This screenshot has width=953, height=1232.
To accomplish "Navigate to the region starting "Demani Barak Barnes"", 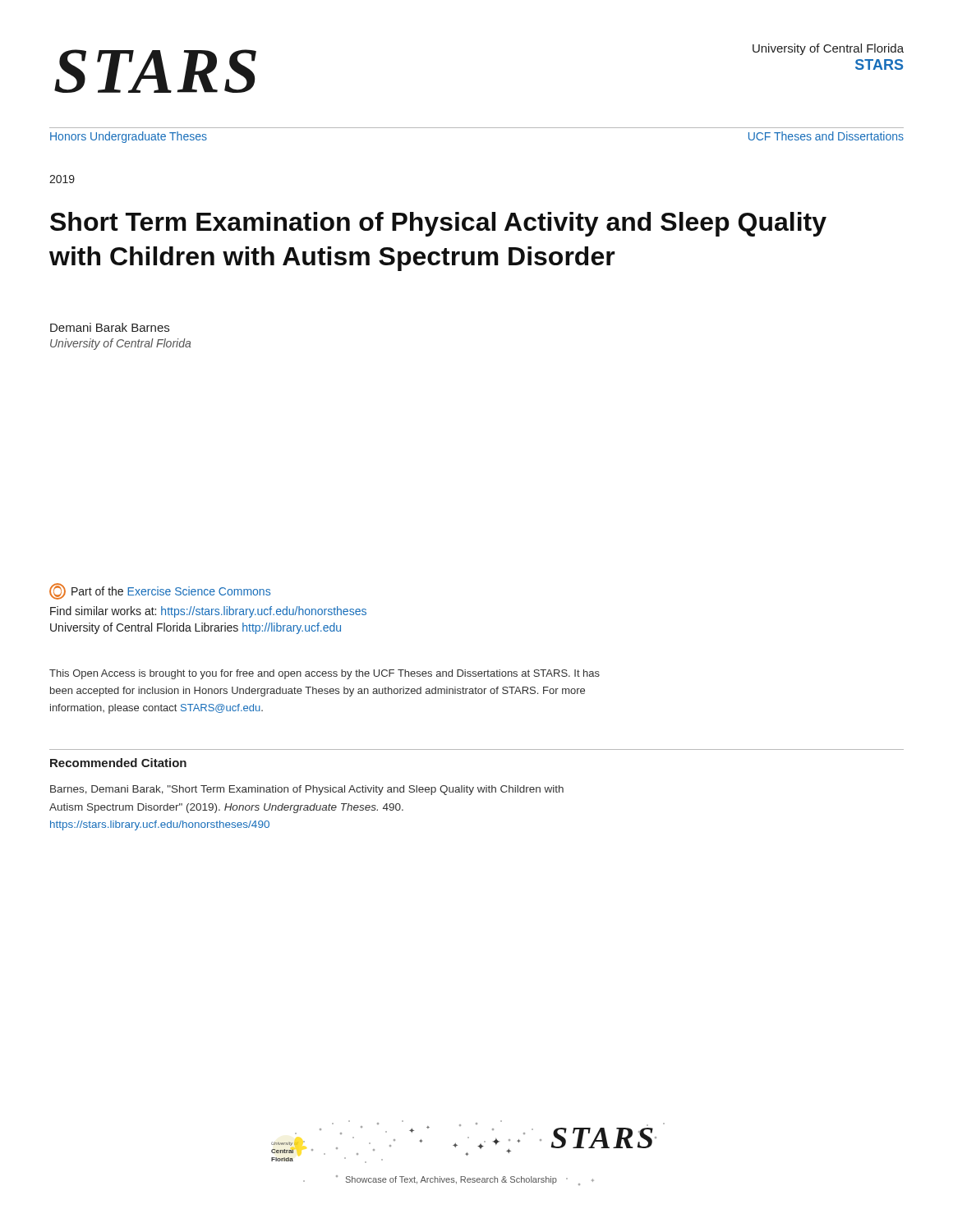I will (110, 327).
